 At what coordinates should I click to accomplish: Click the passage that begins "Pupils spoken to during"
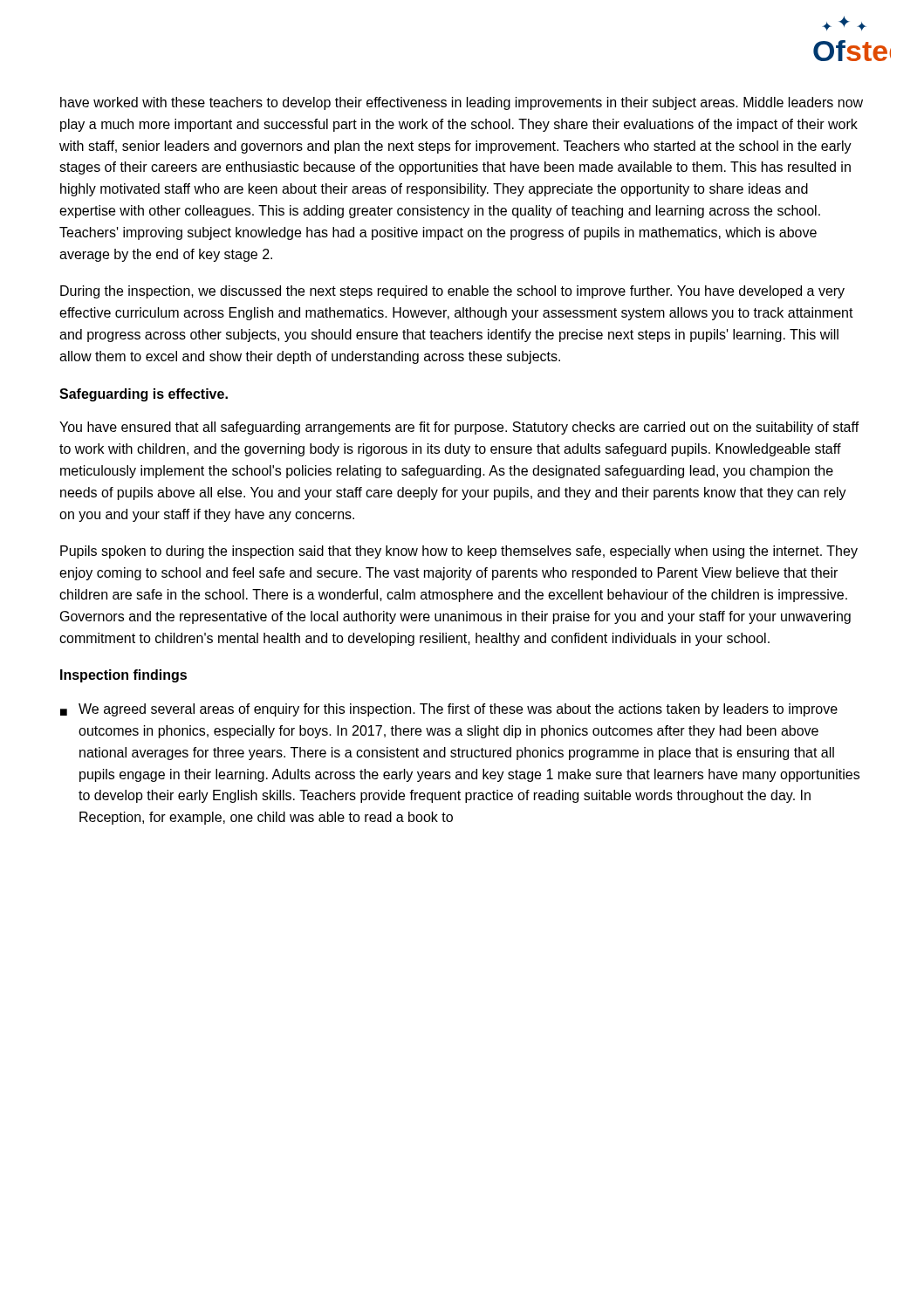click(462, 595)
